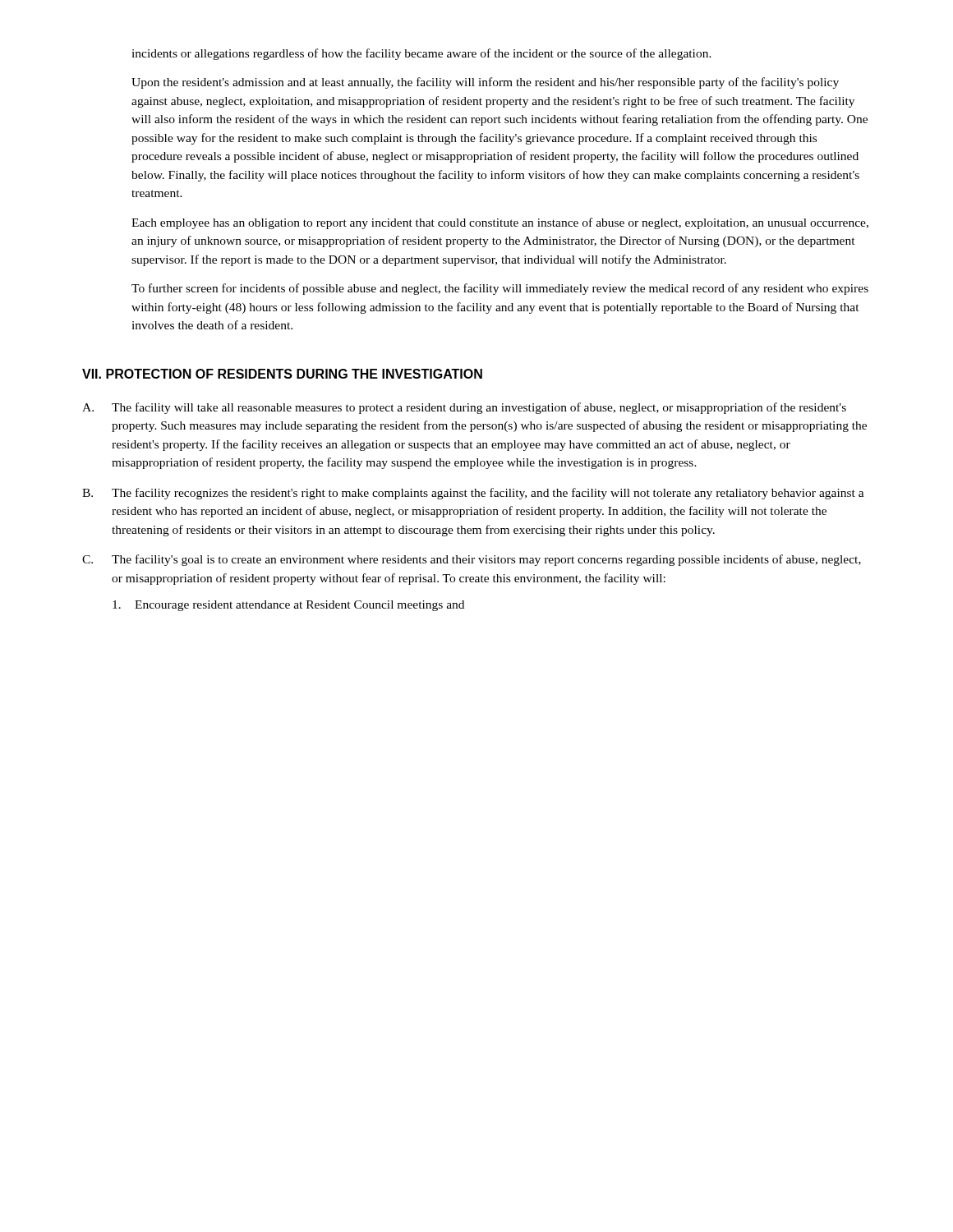Point to the element starting "Upon the resident's"

[500, 137]
